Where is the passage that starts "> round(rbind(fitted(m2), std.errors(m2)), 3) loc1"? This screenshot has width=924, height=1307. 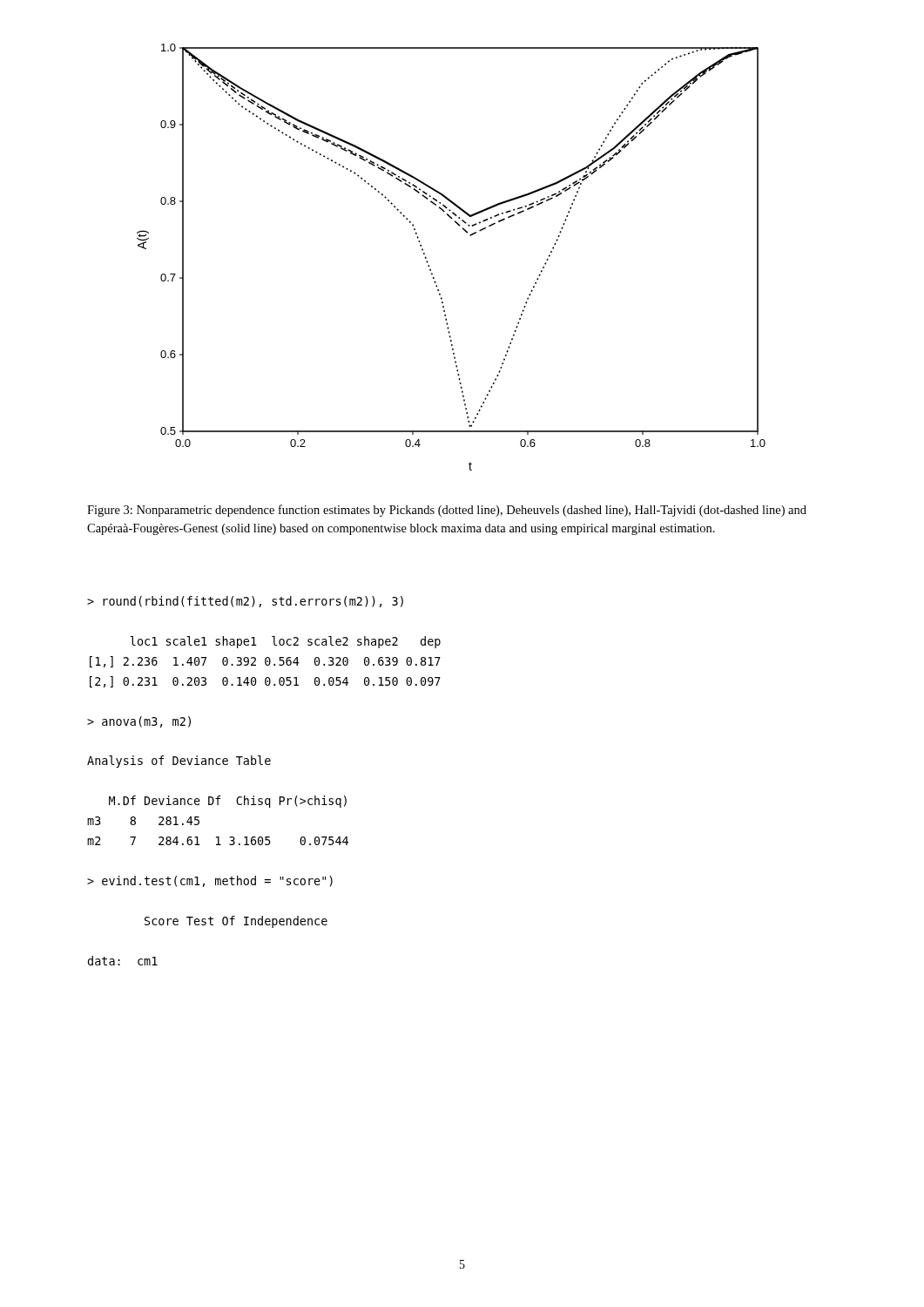(x=245, y=602)
